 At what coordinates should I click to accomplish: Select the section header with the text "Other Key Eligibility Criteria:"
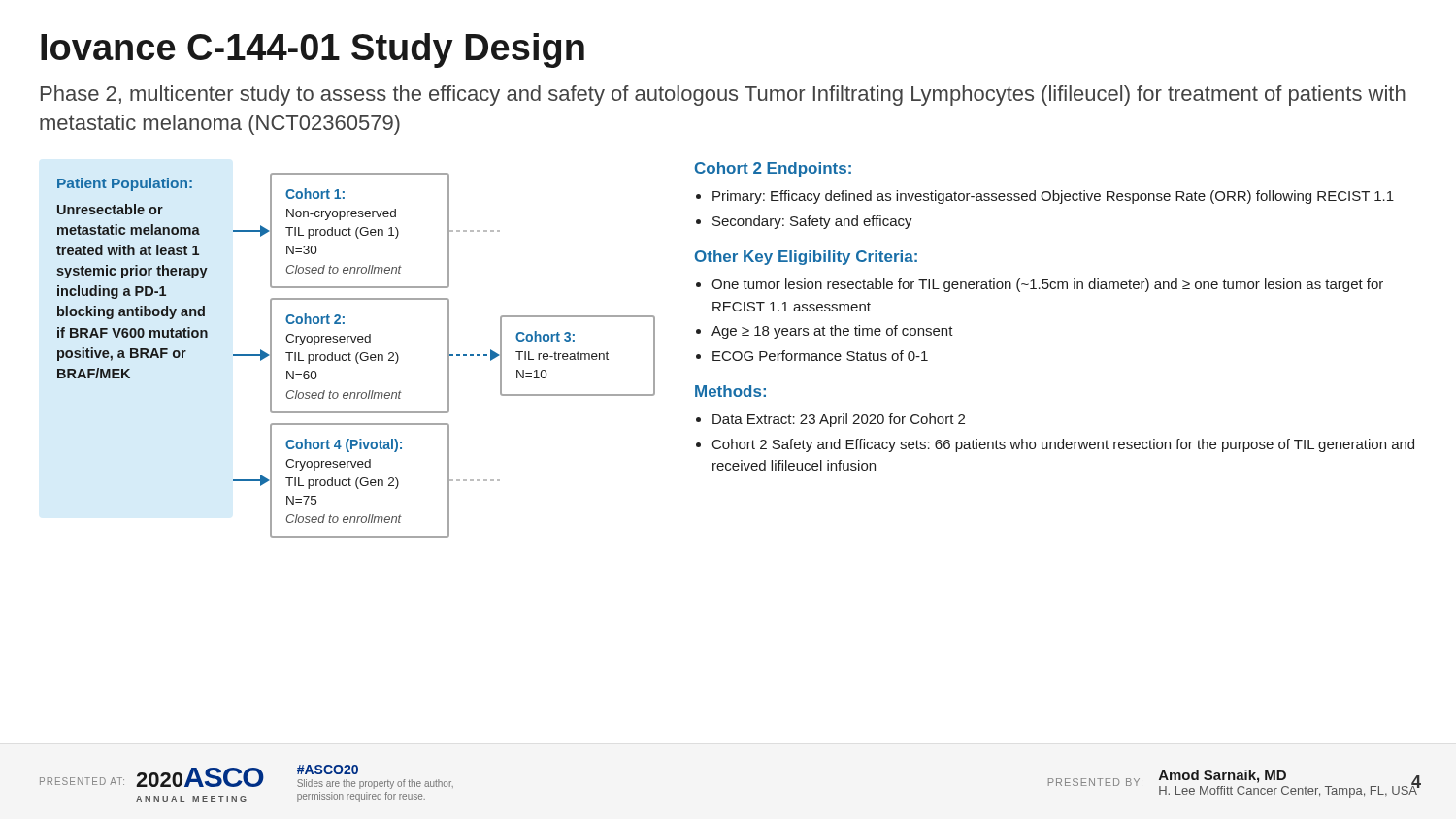click(x=806, y=258)
